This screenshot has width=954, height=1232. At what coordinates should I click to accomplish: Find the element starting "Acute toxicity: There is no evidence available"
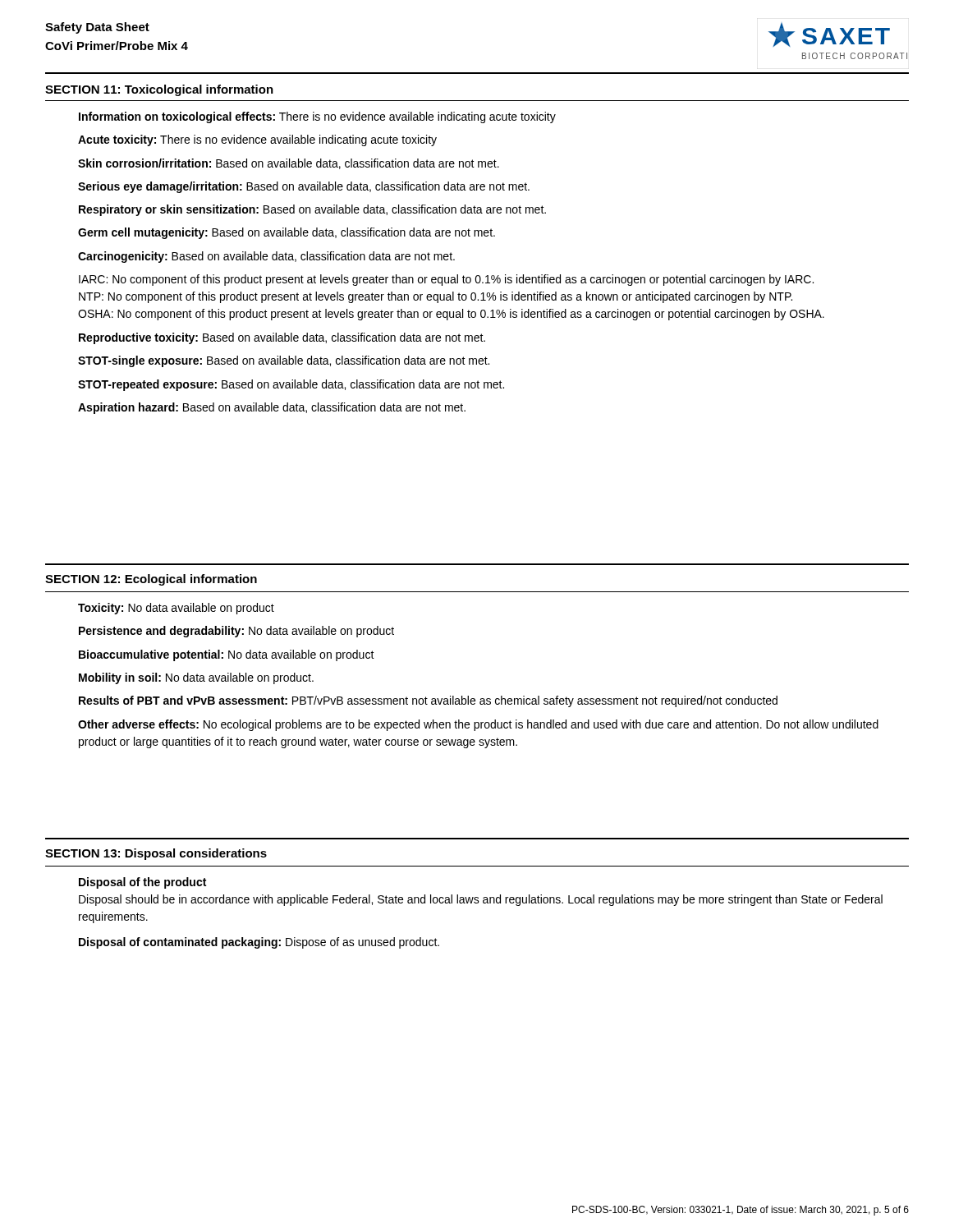coord(257,140)
